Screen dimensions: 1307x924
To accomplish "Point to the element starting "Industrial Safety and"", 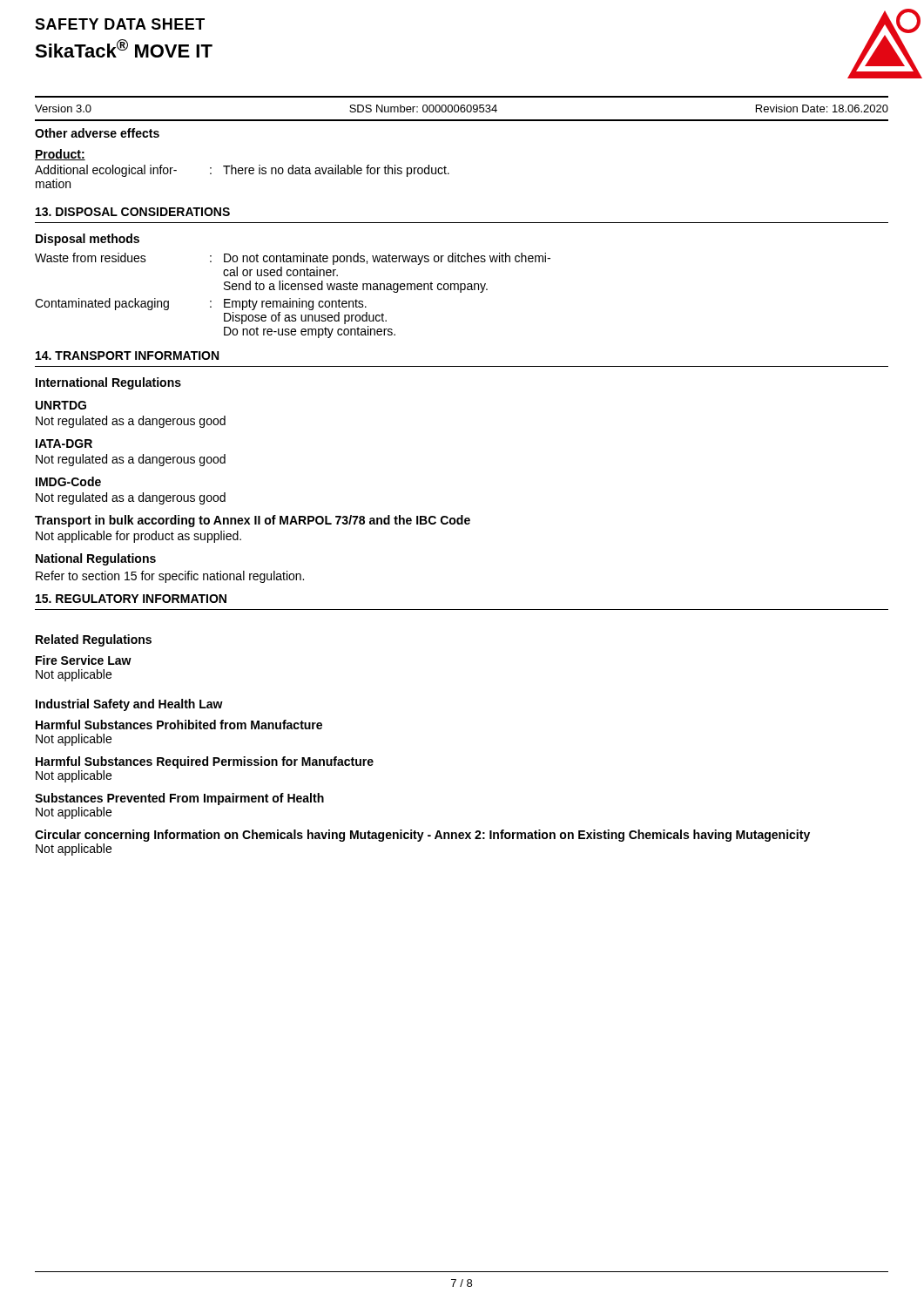I will point(129,704).
